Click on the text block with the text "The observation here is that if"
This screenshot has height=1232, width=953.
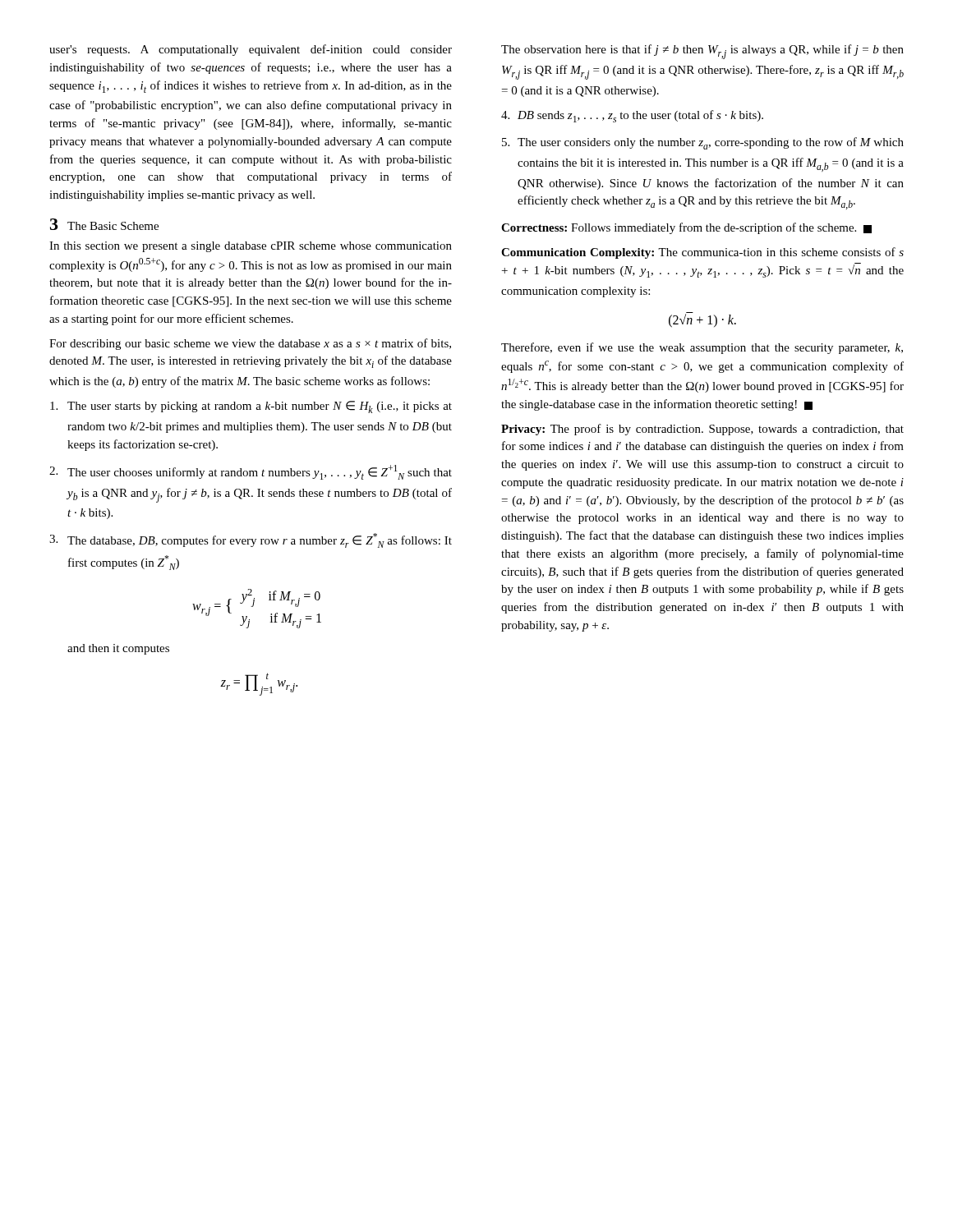pyautogui.click(x=702, y=70)
